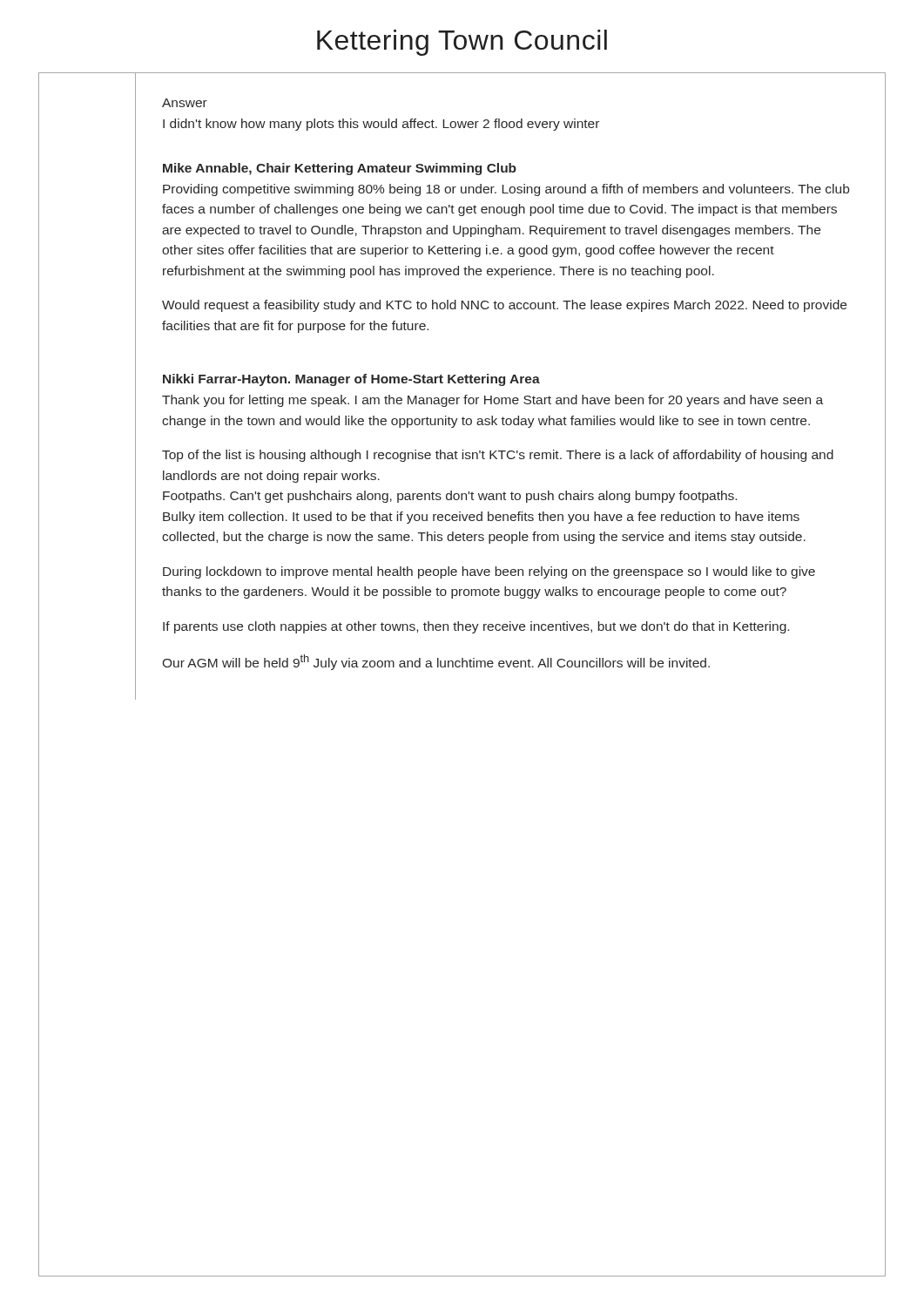Locate the block of text that opens with "Answer I didn't know"
The image size is (924, 1307).
pos(509,113)
